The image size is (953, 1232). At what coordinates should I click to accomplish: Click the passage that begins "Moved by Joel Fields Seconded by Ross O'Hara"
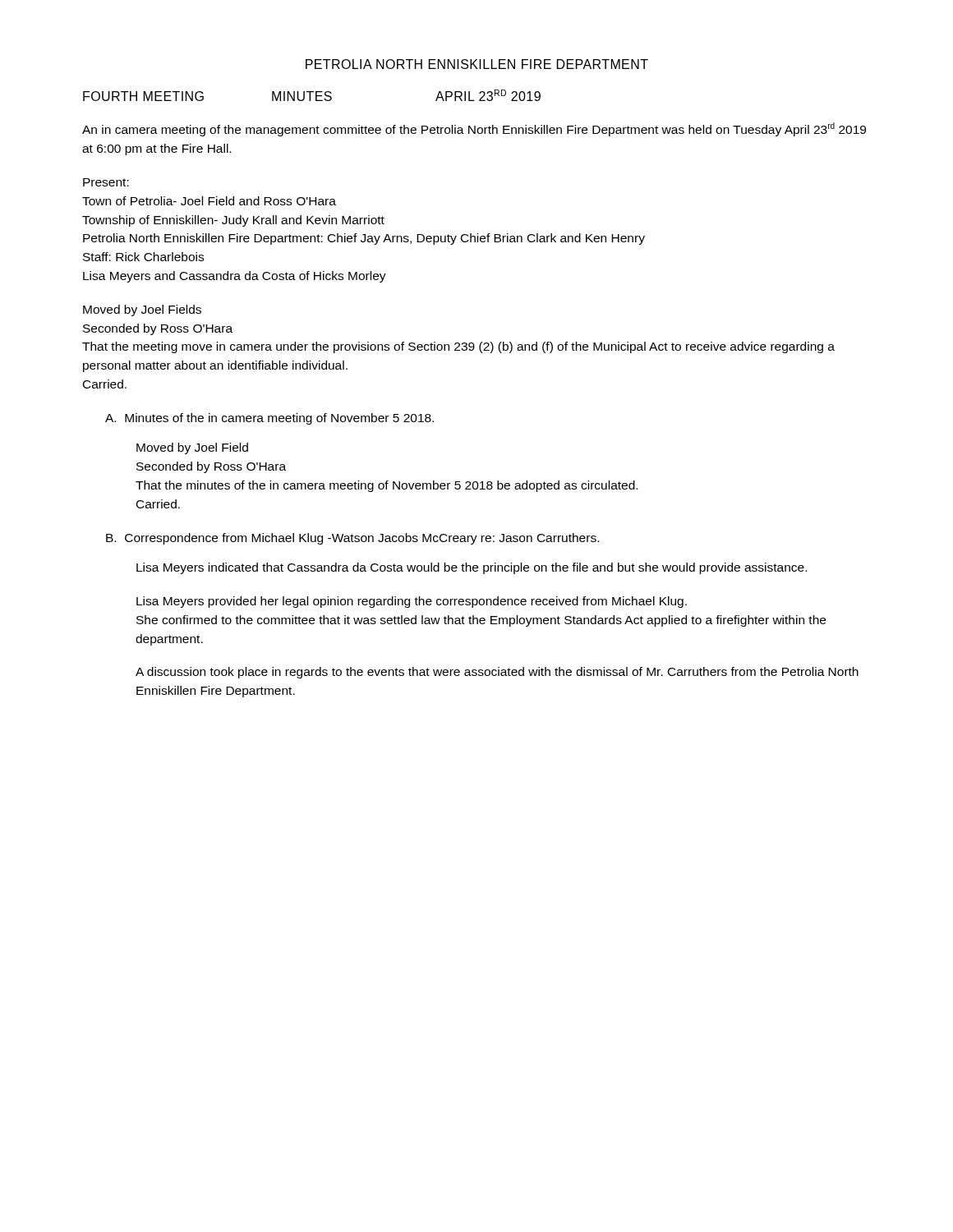coord(458,346)
